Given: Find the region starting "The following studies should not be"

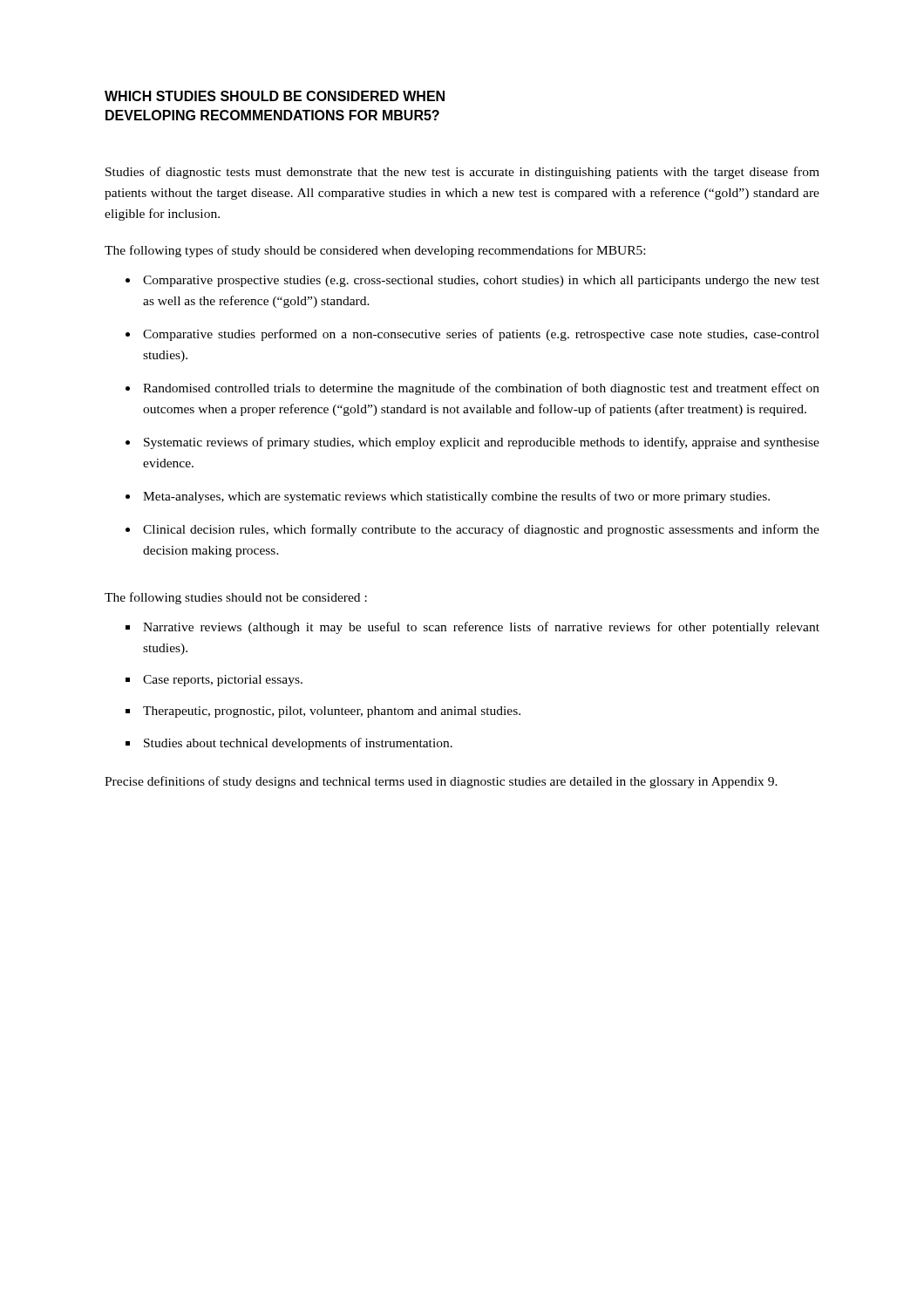Looking at the screenshot, I should coord(236,597).
